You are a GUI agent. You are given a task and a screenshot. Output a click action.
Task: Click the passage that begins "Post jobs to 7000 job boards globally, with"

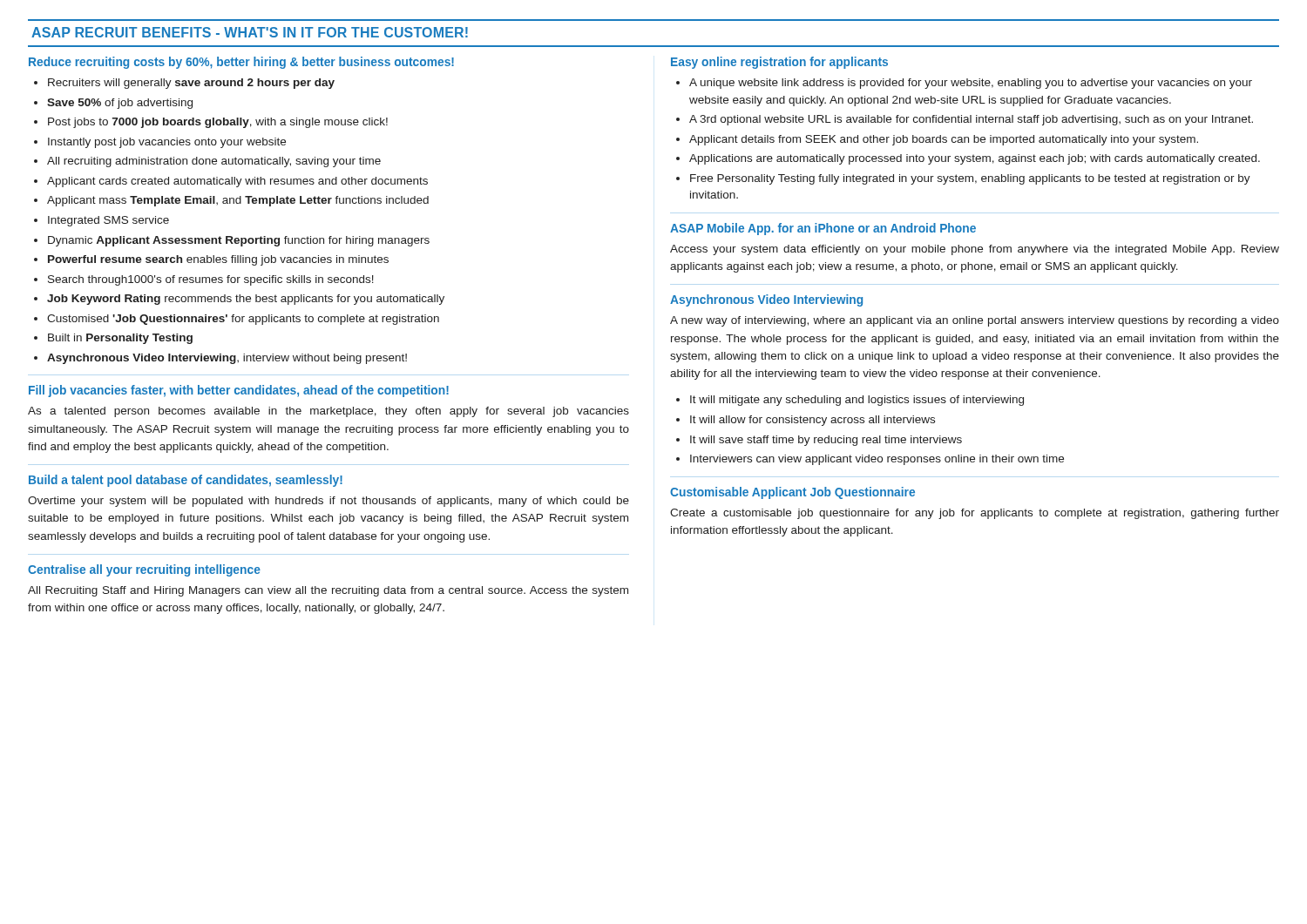tap(218, 122)
